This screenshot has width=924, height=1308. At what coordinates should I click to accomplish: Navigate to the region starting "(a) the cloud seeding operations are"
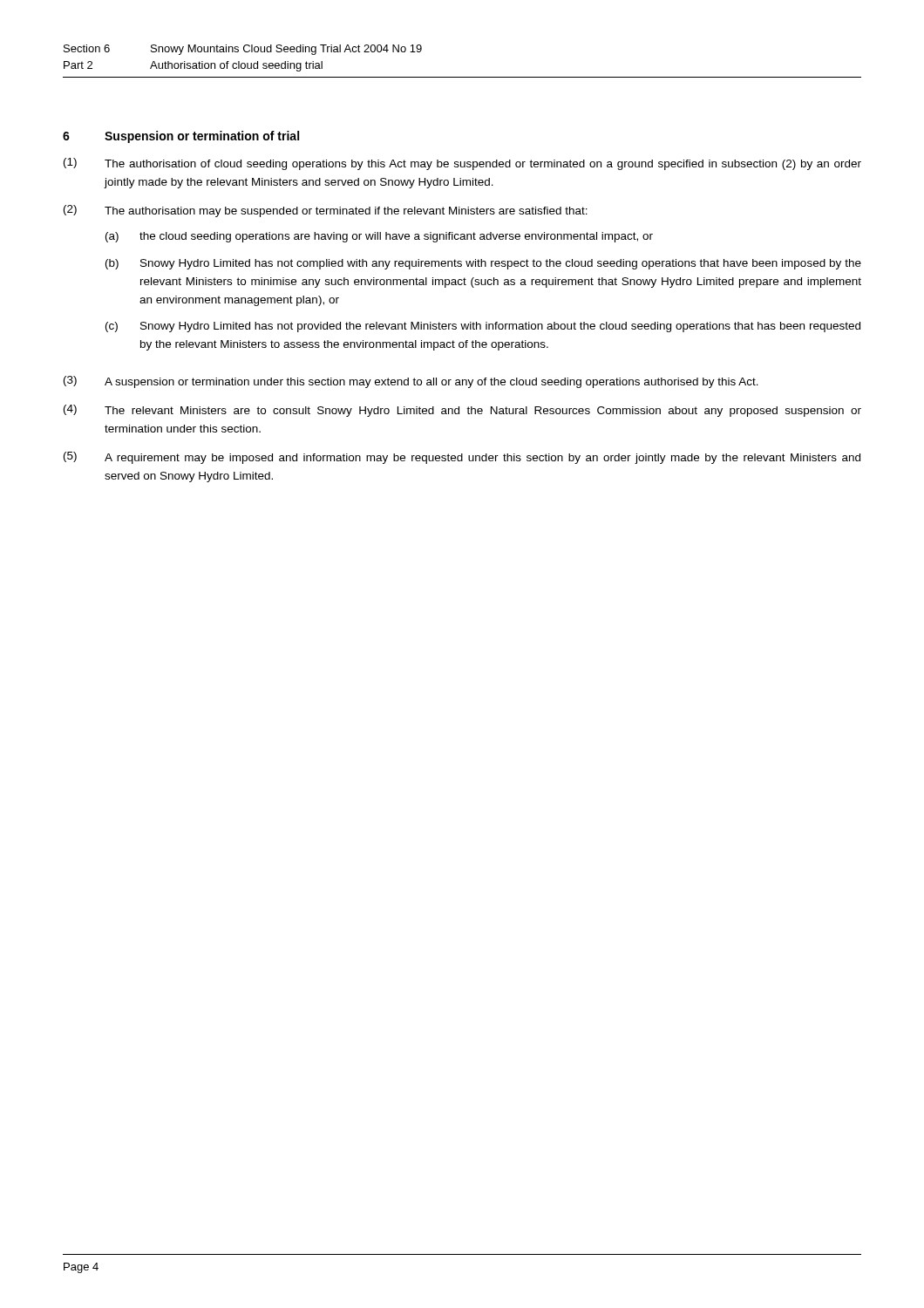click(x=483, y=236)
